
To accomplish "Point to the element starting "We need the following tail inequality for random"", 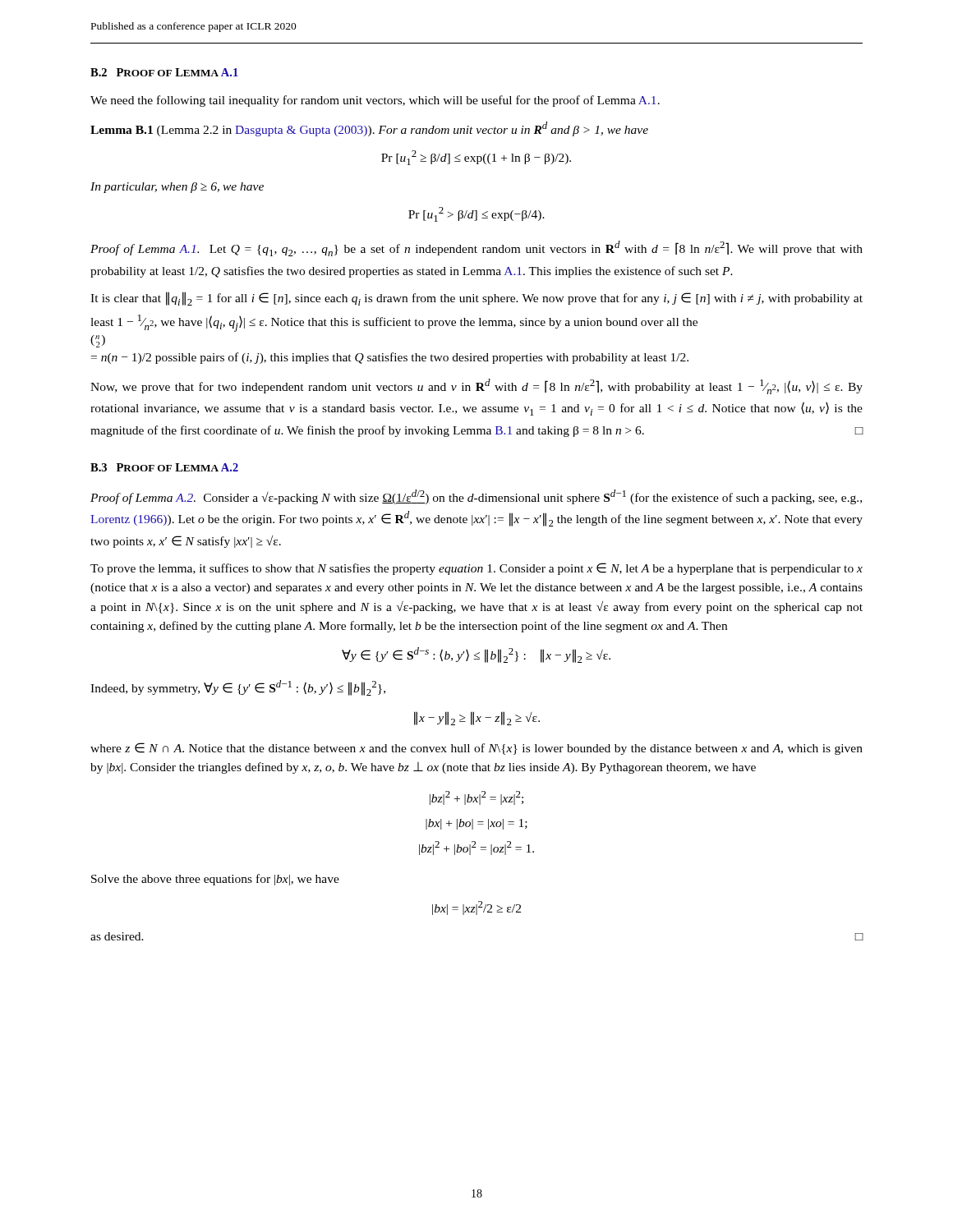I will (375, 100).
